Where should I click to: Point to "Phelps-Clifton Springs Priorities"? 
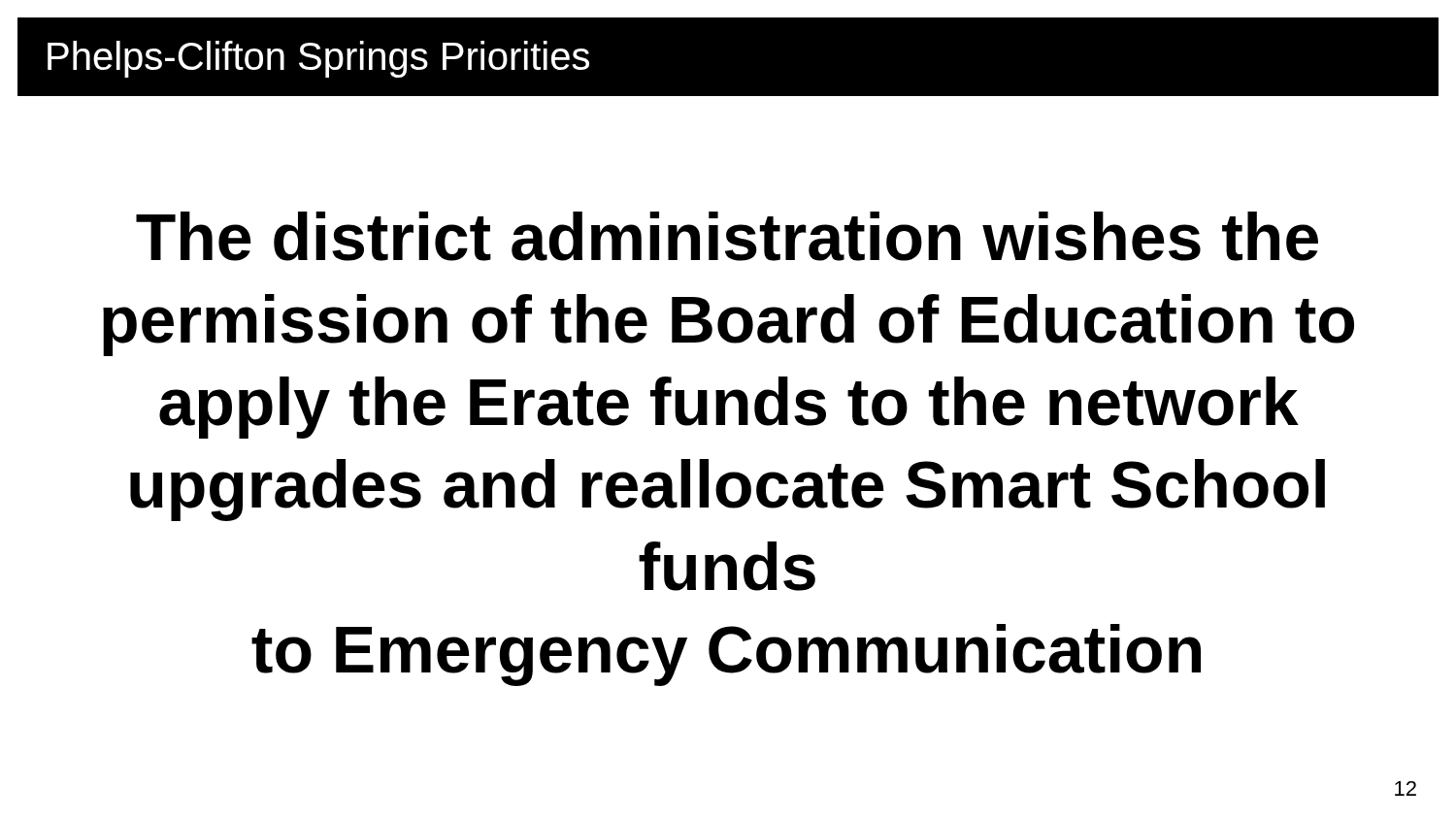pos(318,56)
